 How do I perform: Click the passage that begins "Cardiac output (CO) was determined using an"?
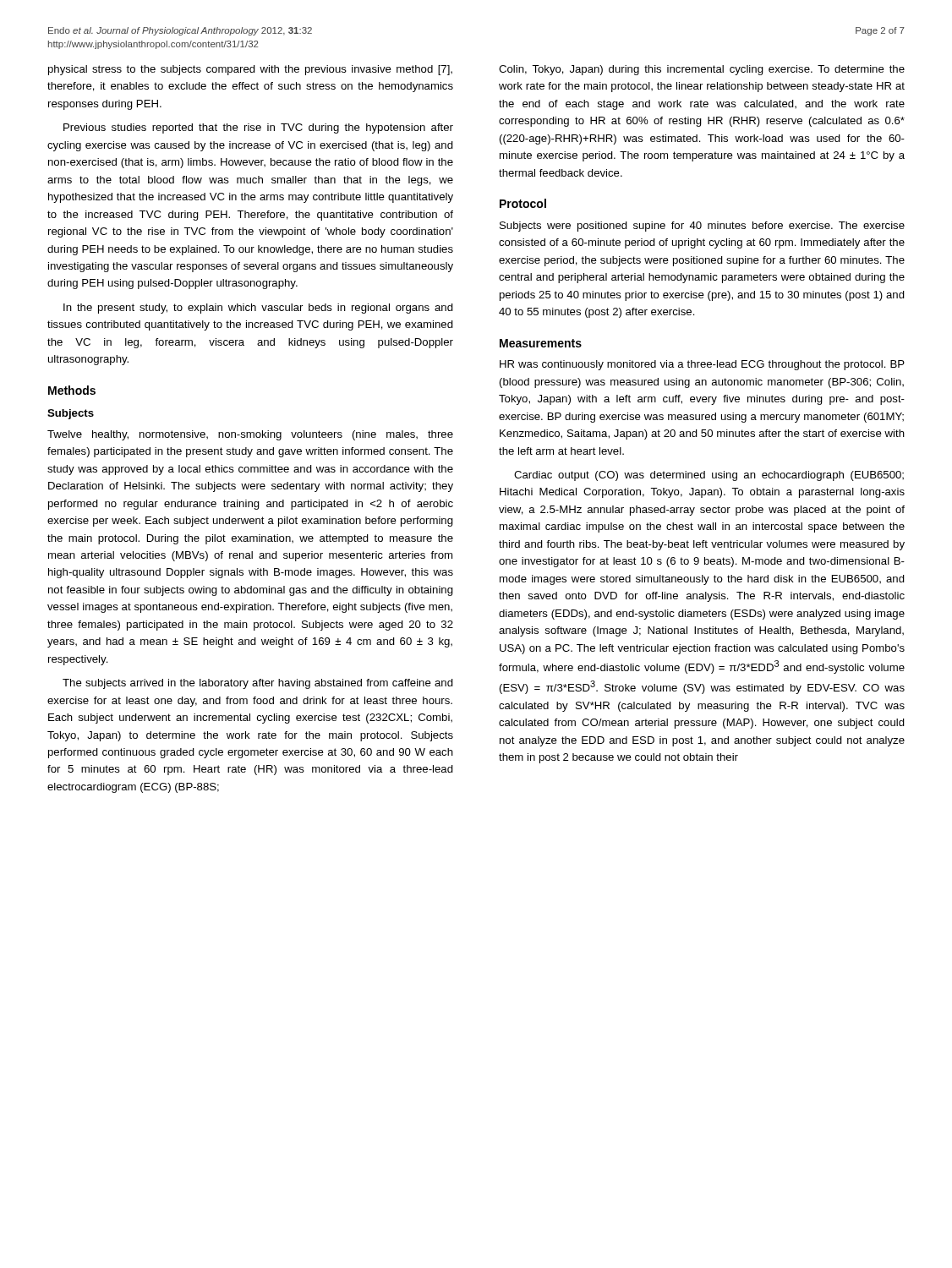point(702,616)
